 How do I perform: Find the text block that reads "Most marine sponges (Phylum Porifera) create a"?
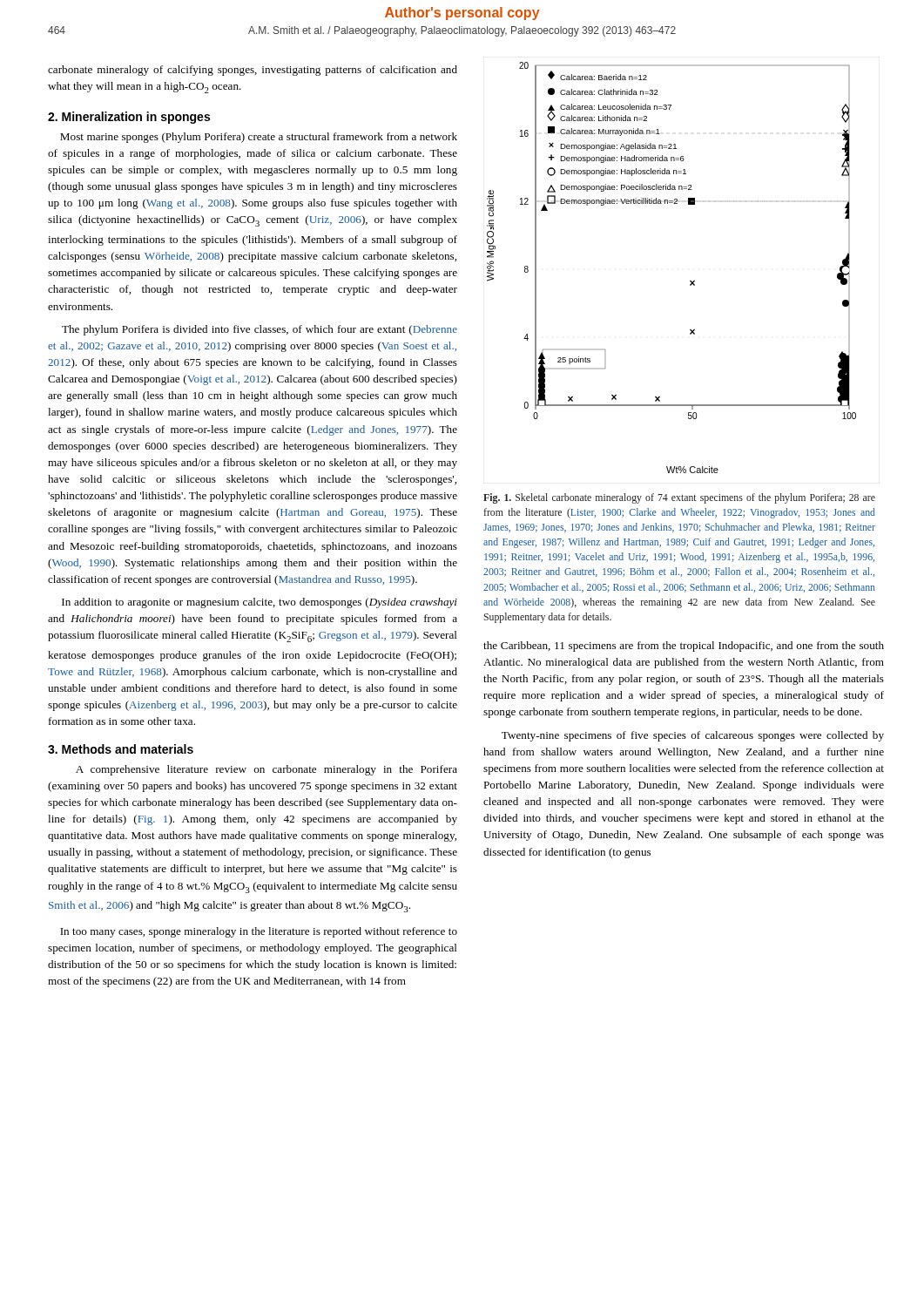click(253, 429)
